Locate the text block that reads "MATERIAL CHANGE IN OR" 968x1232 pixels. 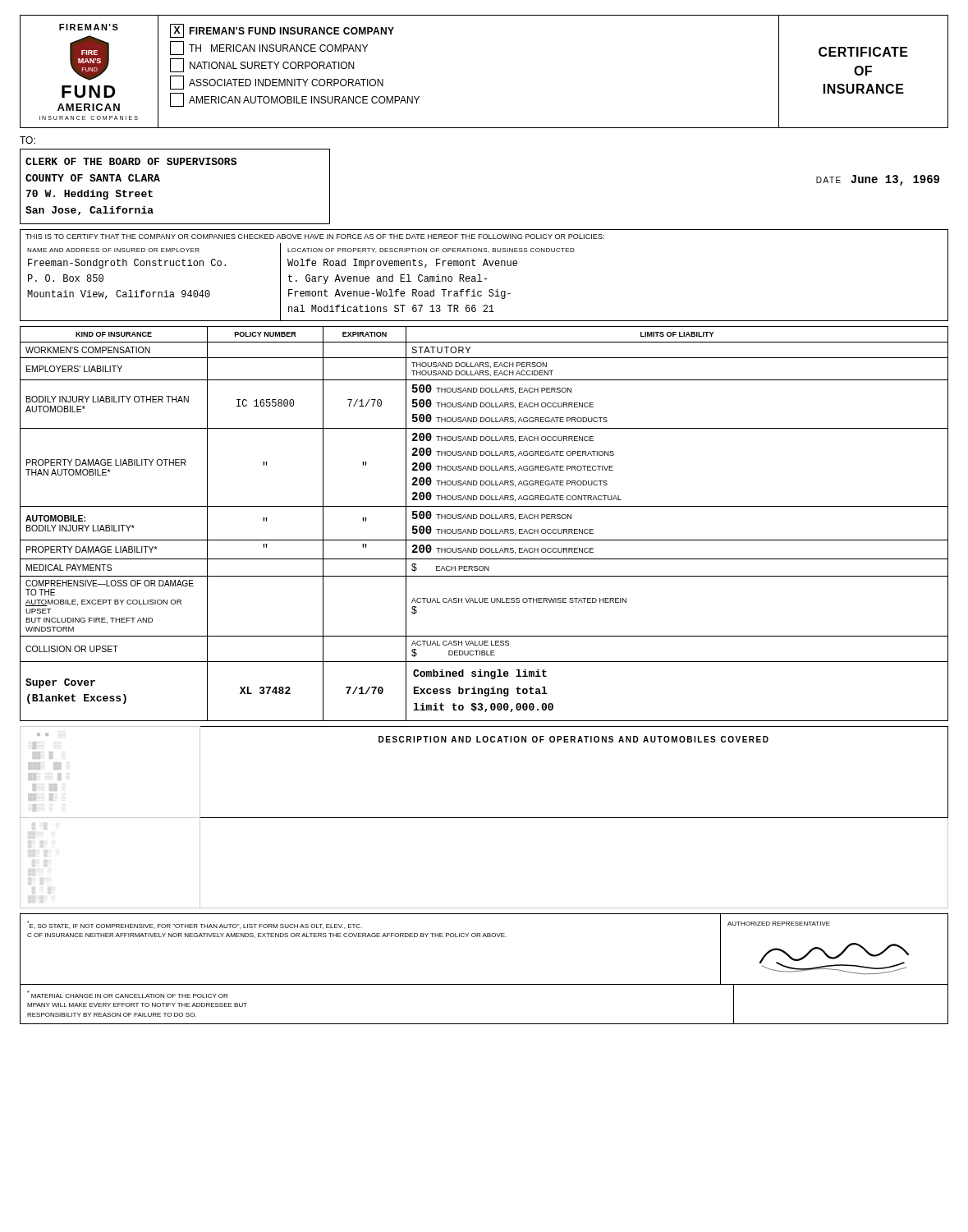coord(137,1004)
